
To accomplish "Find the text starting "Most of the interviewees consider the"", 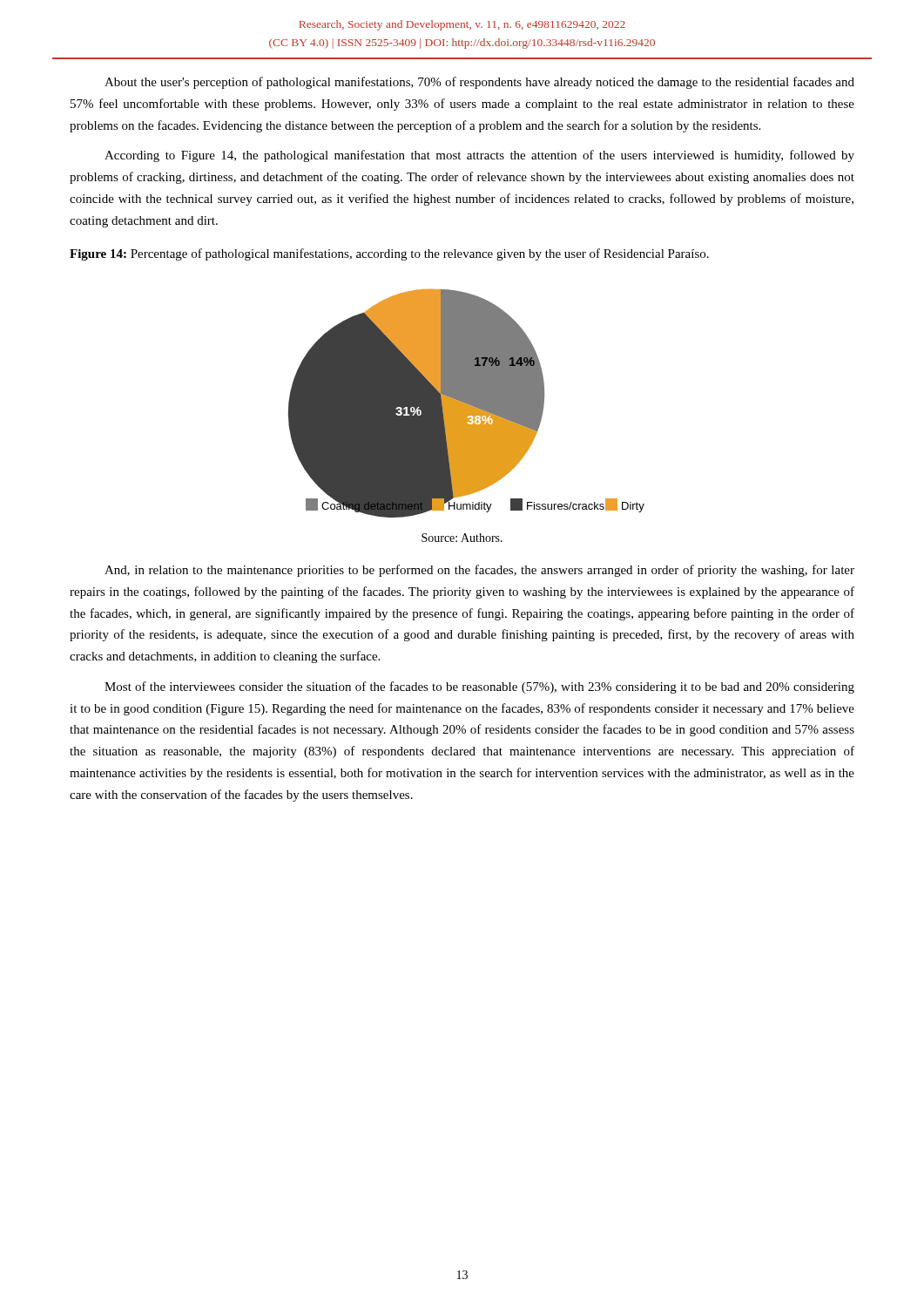I will [462, 741].
